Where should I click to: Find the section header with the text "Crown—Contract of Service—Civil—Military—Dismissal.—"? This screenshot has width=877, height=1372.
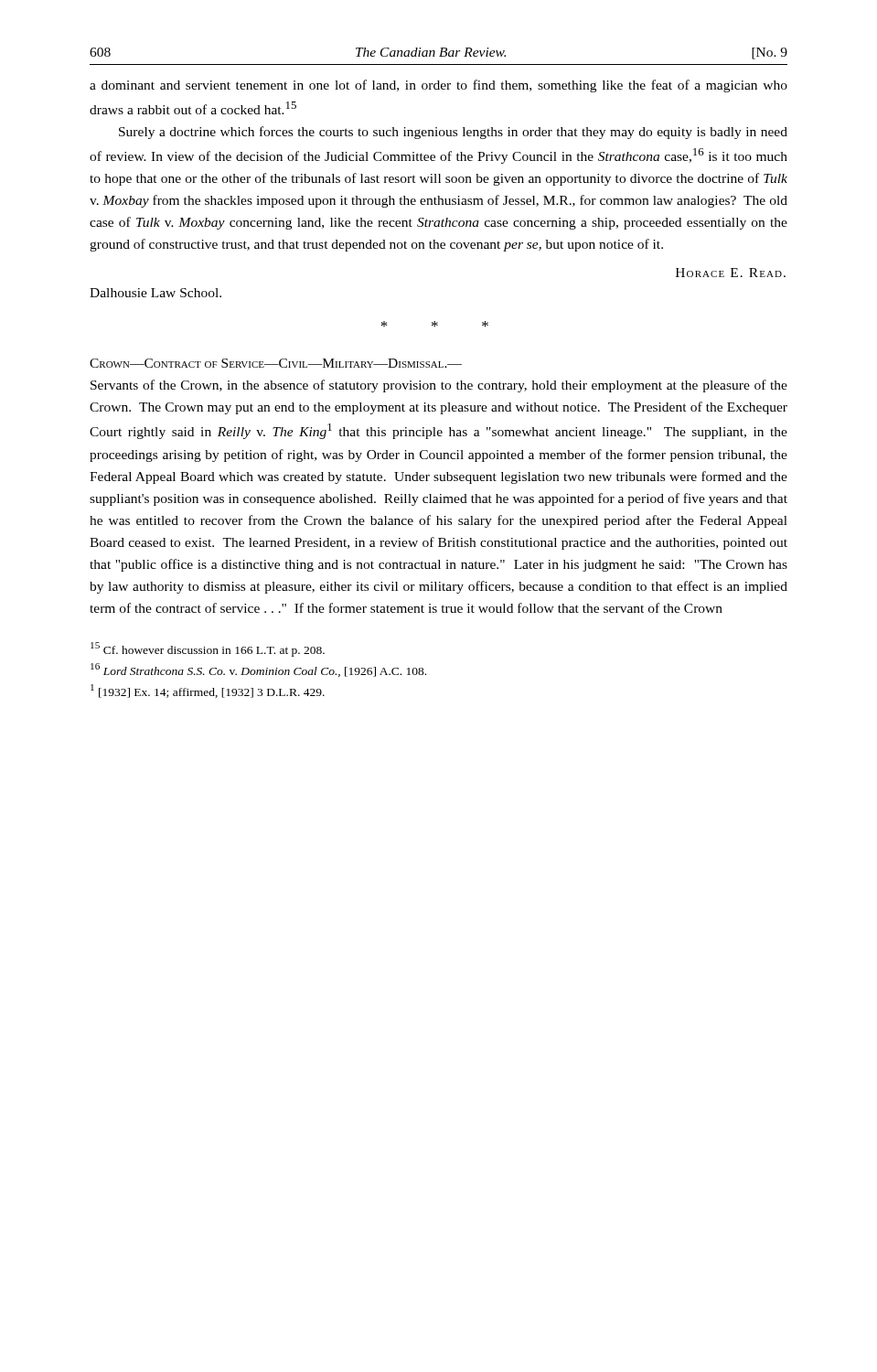point(276,363)
